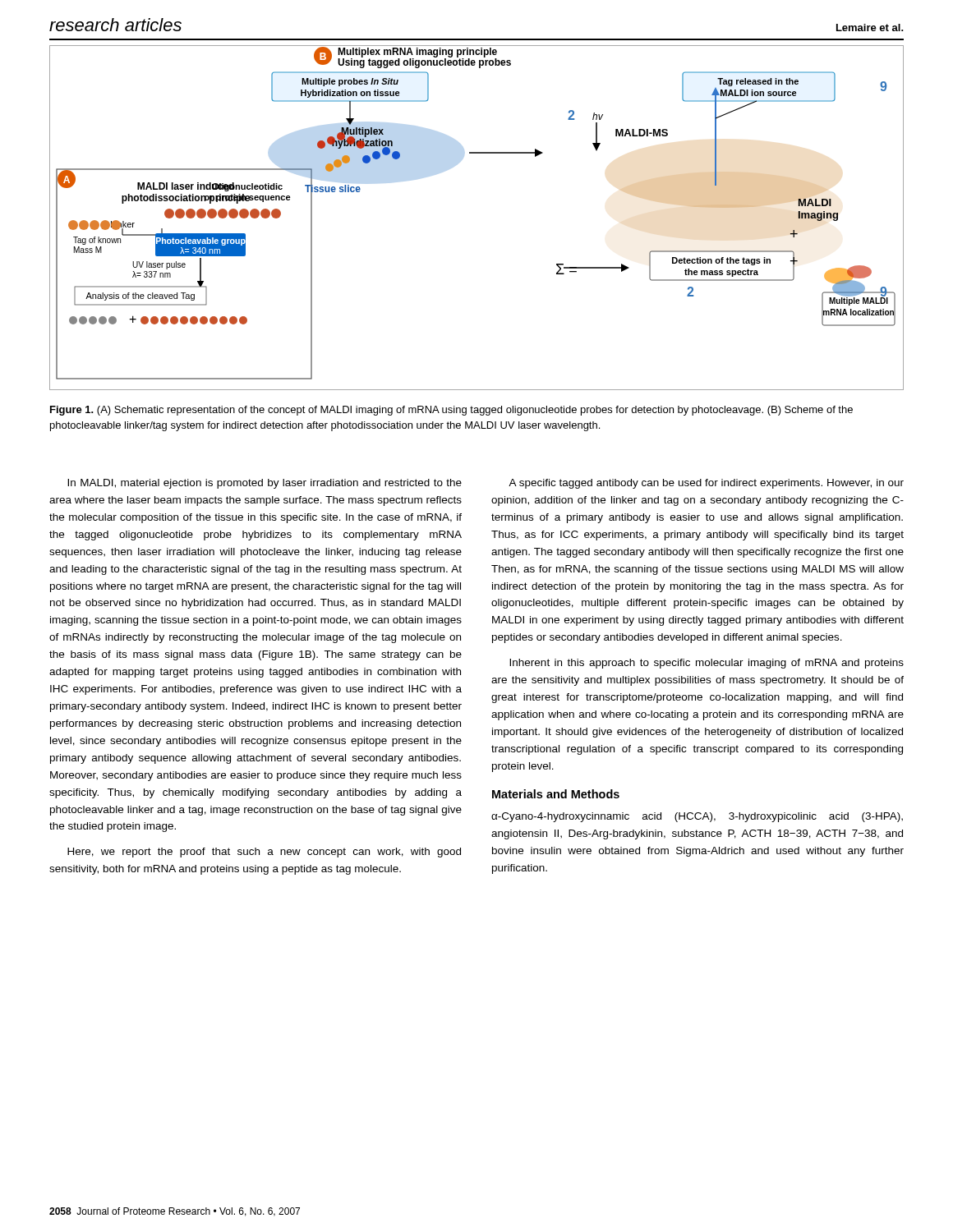Locate the caption that says "Figure 1. (A)"
Image resolution: width=953 pixels, height=1232 pixels.
(x=451, y=417)
